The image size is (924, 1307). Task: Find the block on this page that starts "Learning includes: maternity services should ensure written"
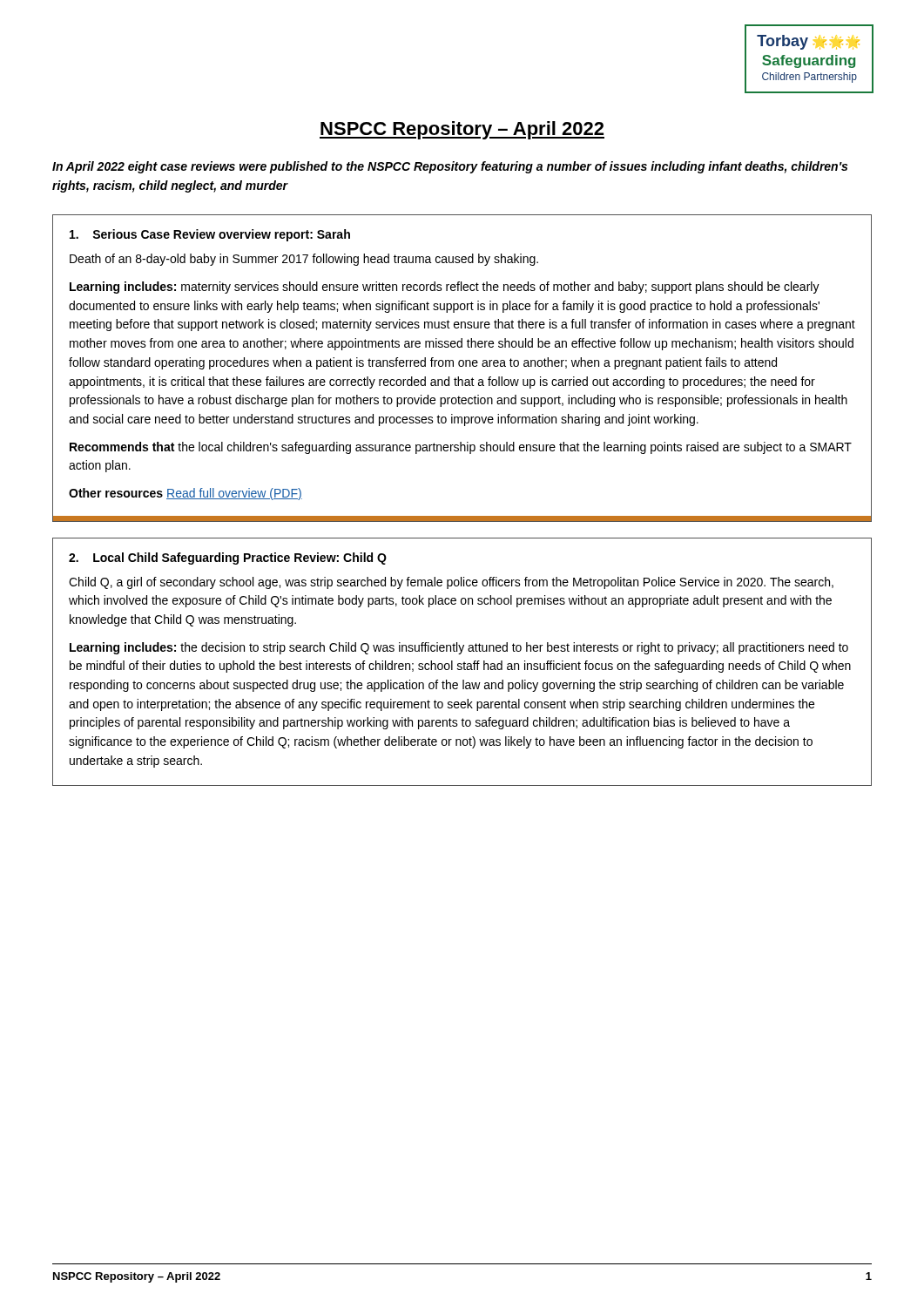click(462, 353)
